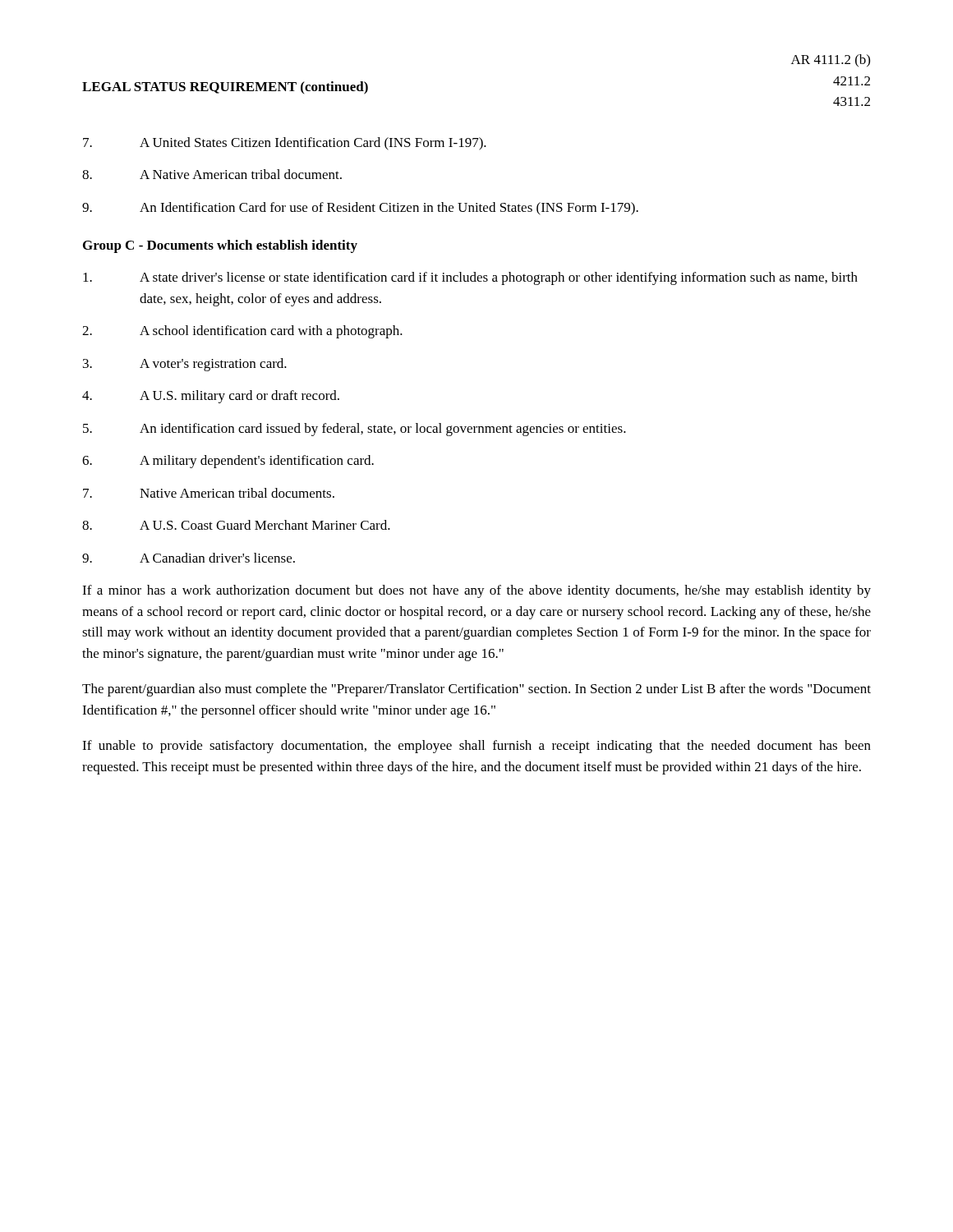Select the section header with the text "Group C - Documents"
953x1232 pixels.
coord(220,245)
